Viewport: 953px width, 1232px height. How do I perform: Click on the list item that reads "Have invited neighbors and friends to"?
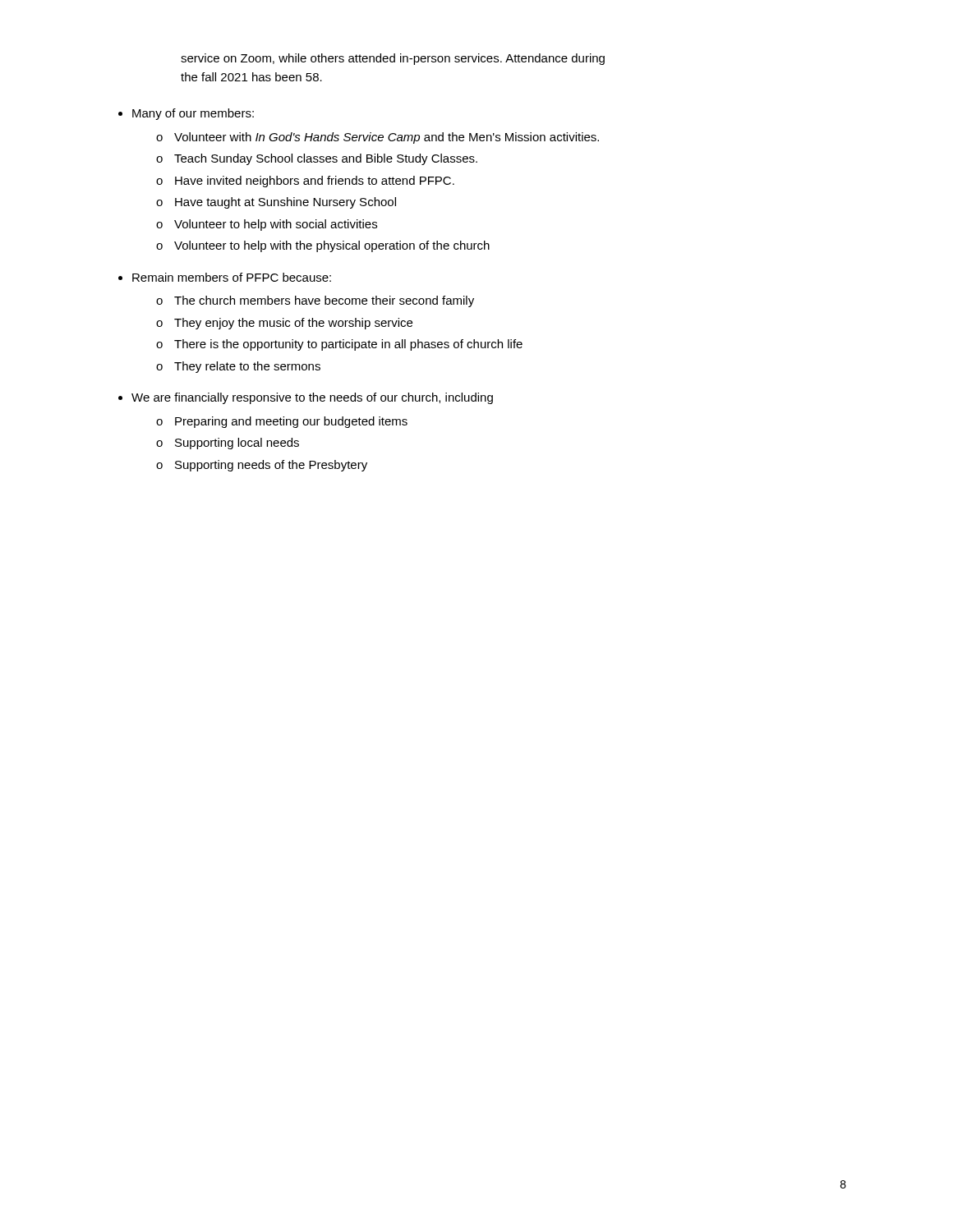[315, 180]
